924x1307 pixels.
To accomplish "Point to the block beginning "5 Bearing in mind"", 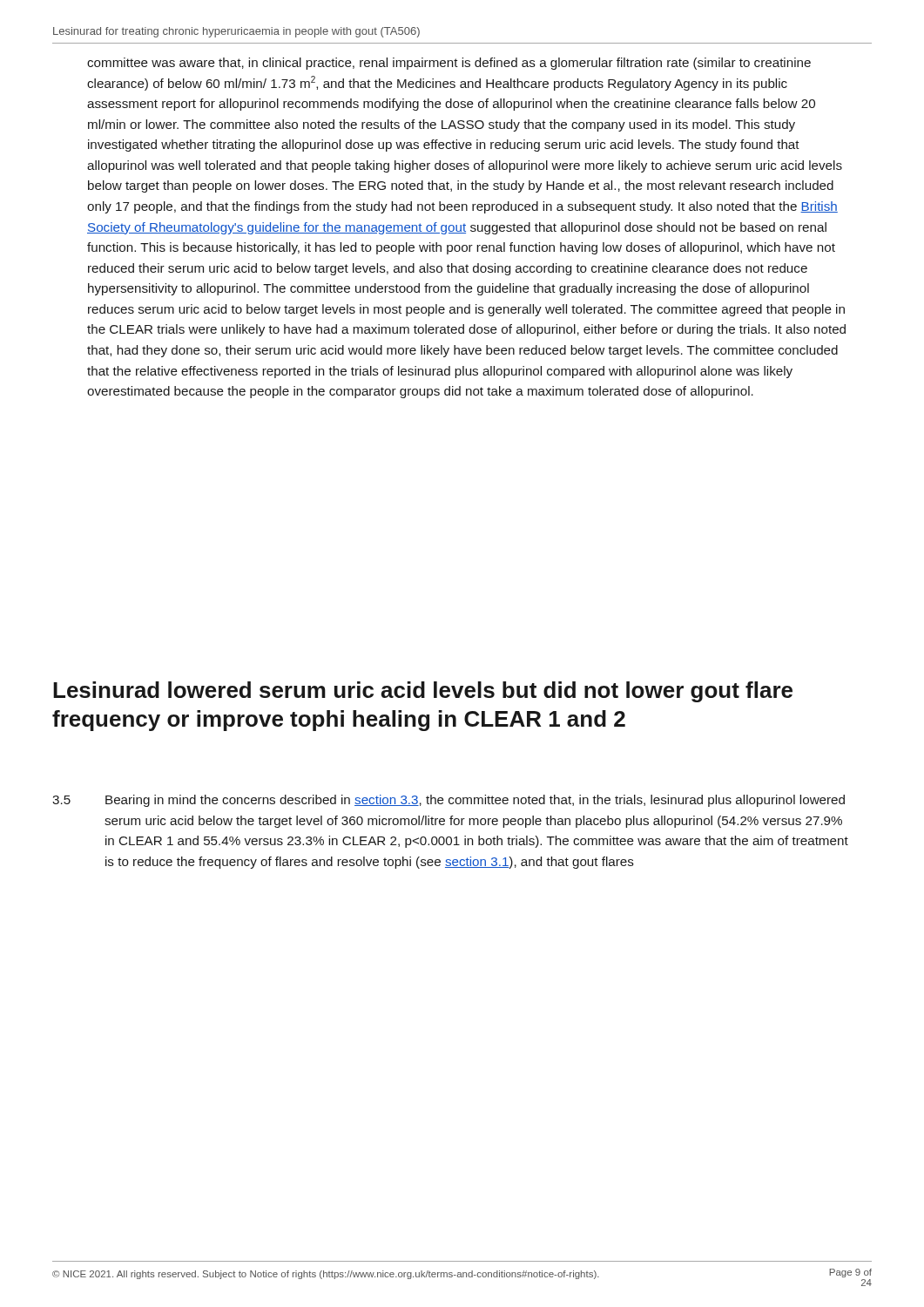I will pos(453,830).
